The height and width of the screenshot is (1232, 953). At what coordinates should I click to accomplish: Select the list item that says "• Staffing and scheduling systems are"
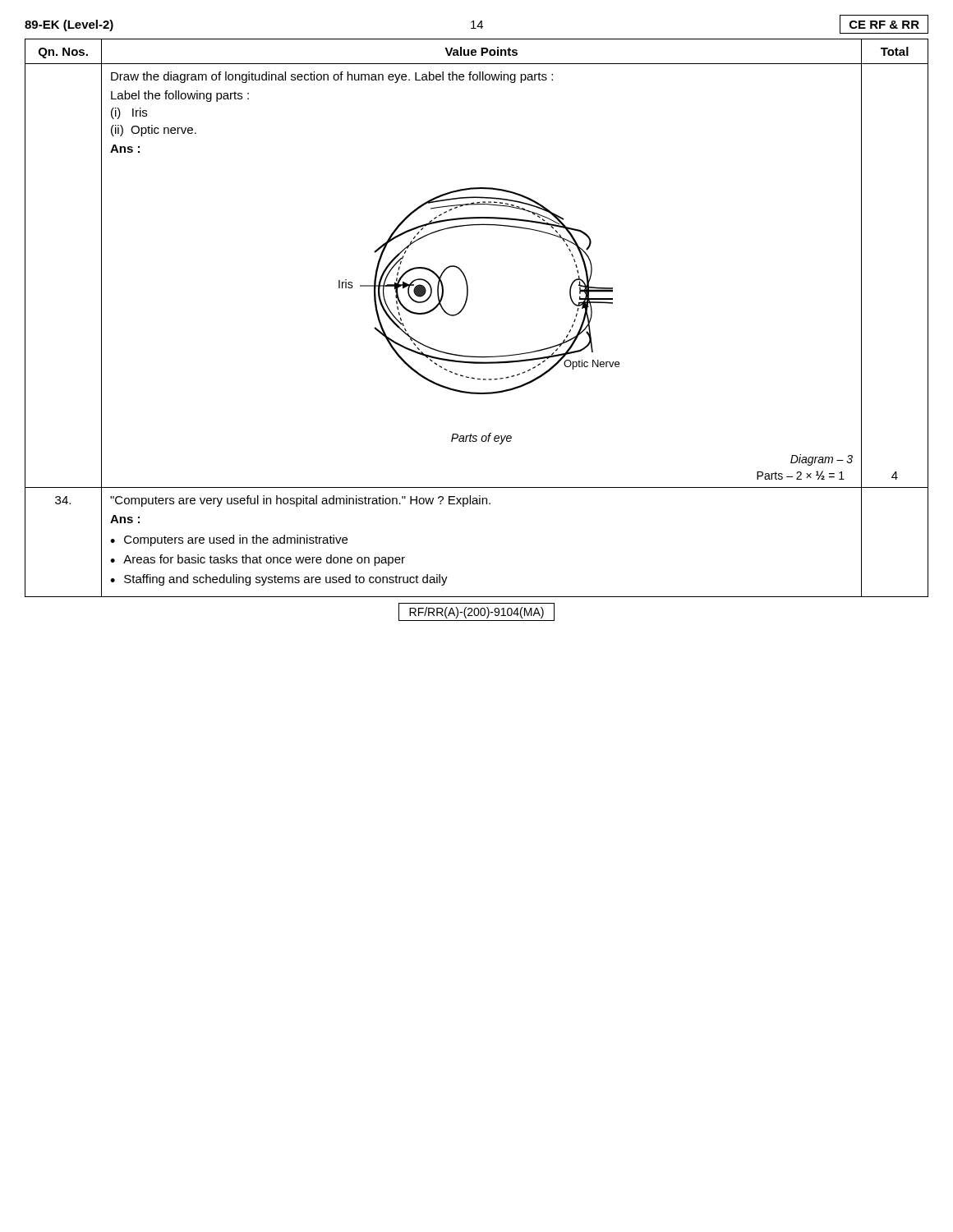click(x=279, y=580)
